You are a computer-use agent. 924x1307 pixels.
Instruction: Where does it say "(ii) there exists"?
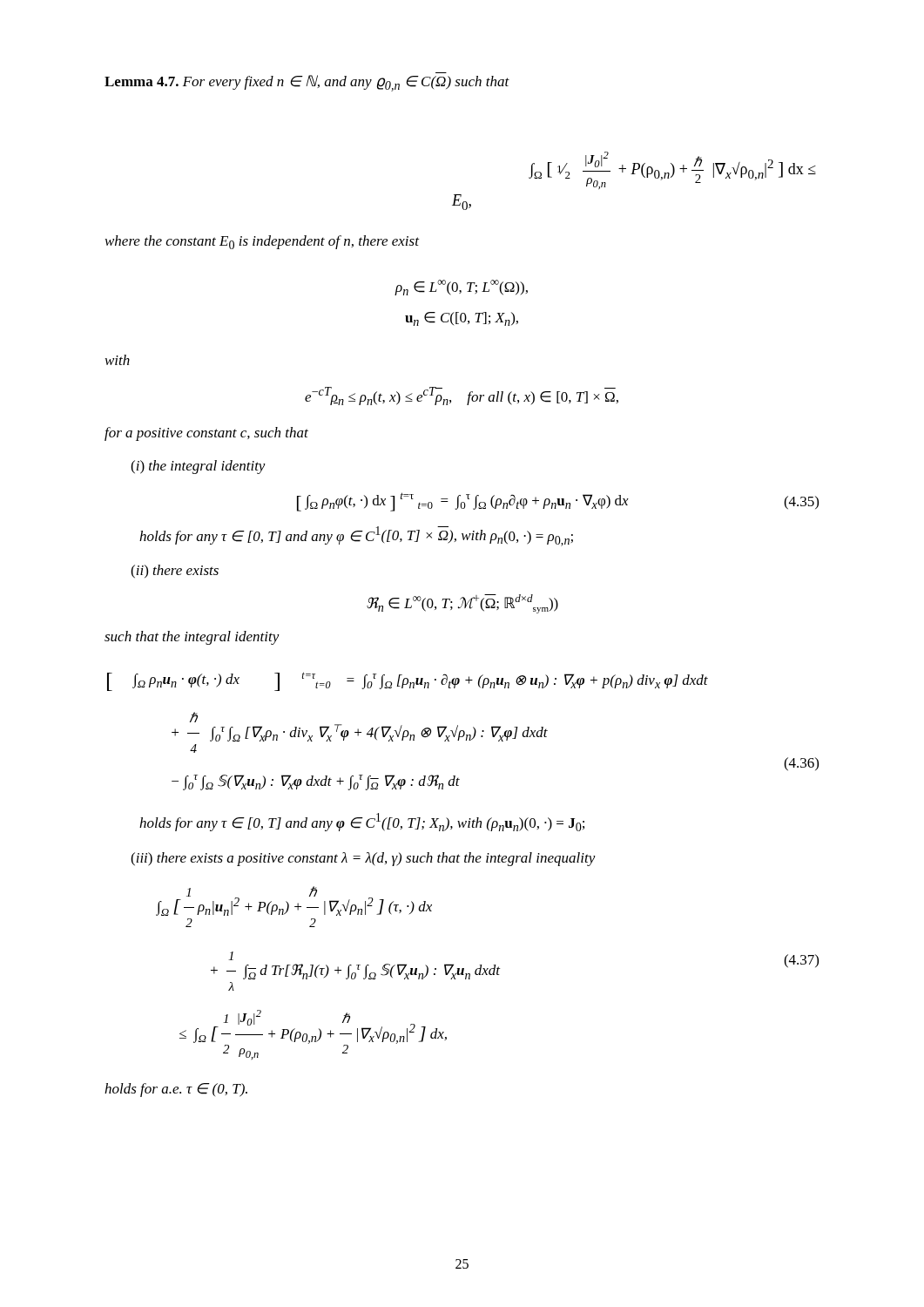point(175,571)
